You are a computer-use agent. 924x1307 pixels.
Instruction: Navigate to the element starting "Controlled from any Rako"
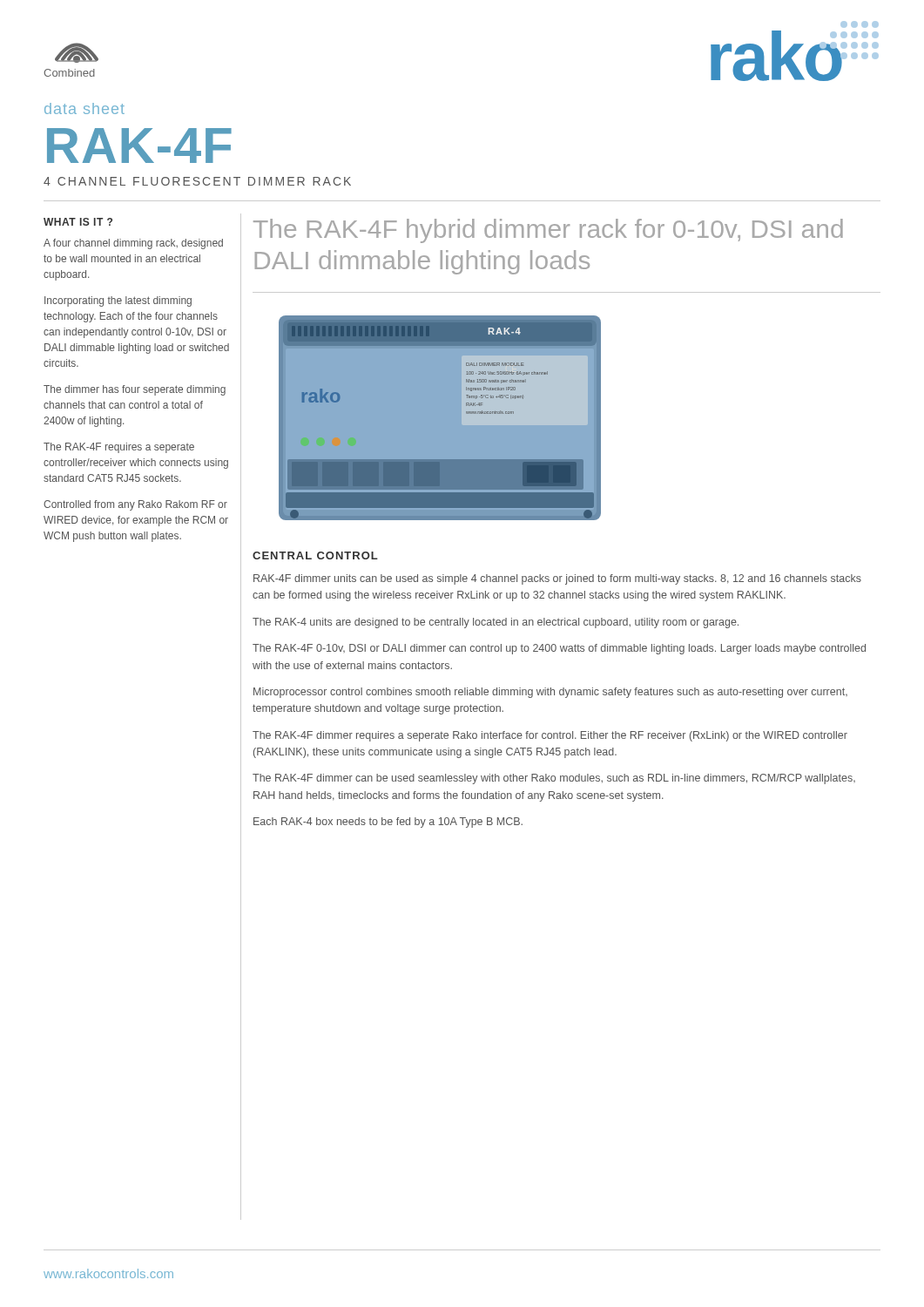coord(137,520)
